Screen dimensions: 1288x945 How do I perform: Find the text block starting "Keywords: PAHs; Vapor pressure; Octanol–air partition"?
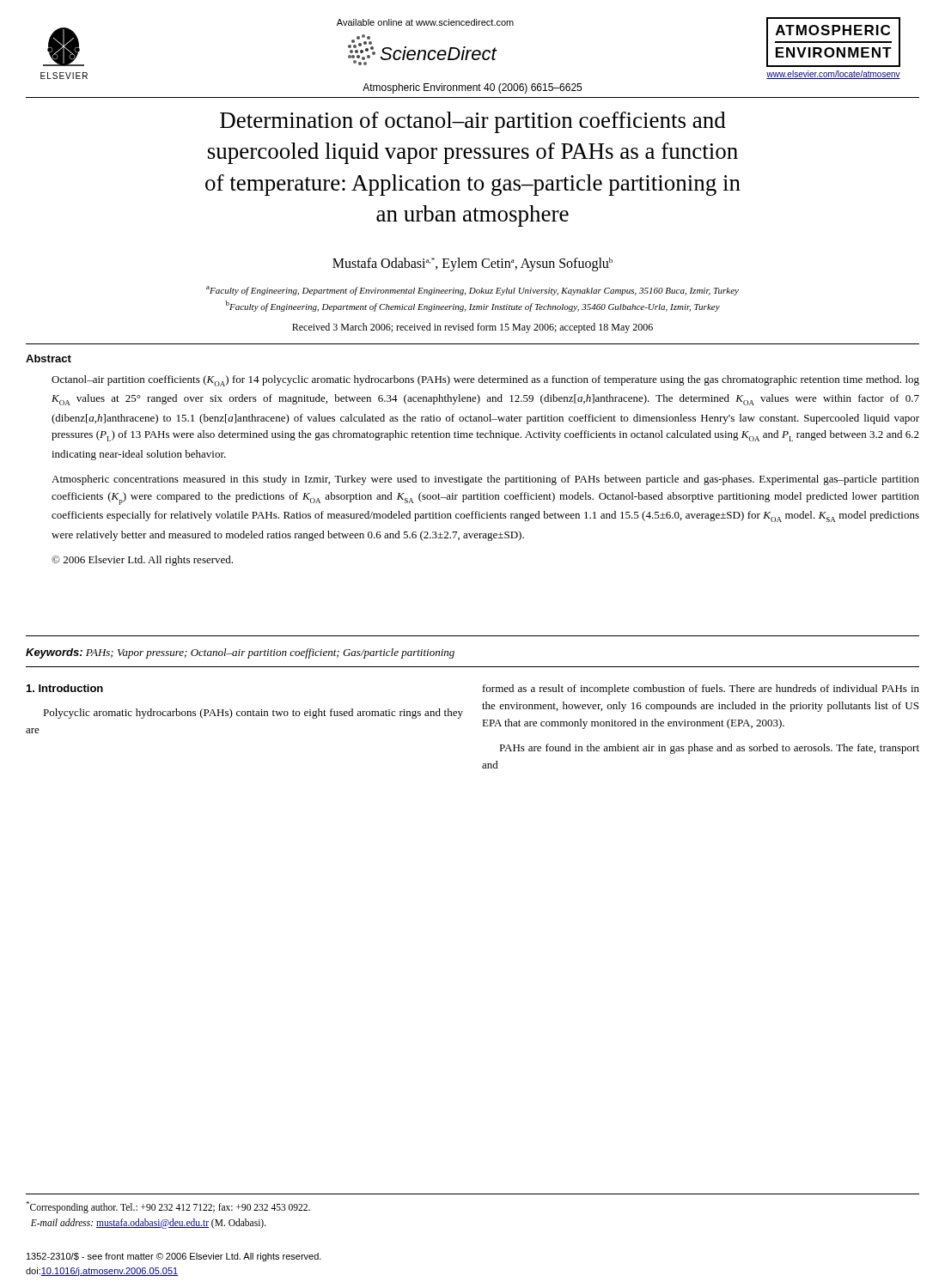[240, 652]
